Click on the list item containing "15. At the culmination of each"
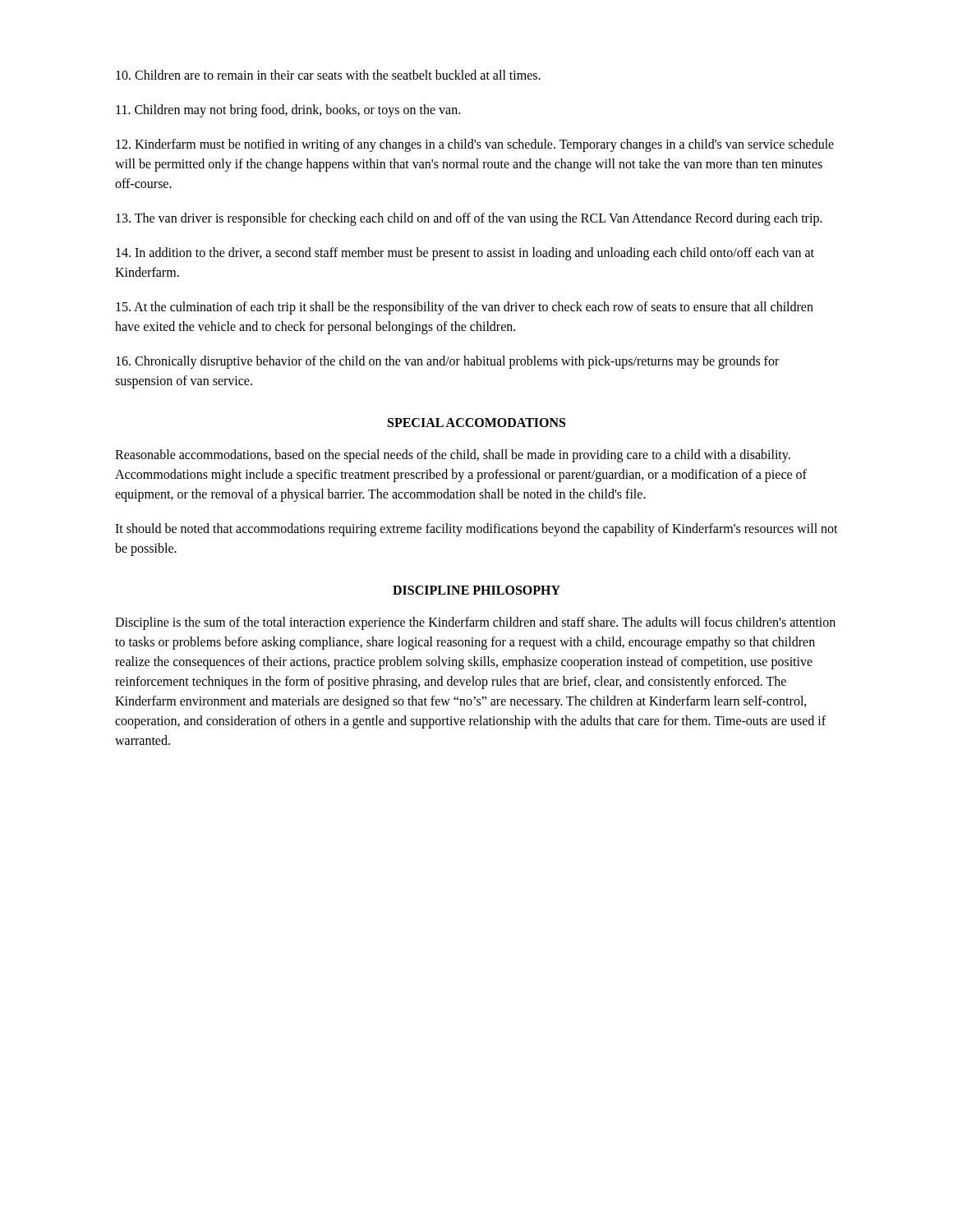Viewport: 953px width, 1232px height. (x=464, y=317)
